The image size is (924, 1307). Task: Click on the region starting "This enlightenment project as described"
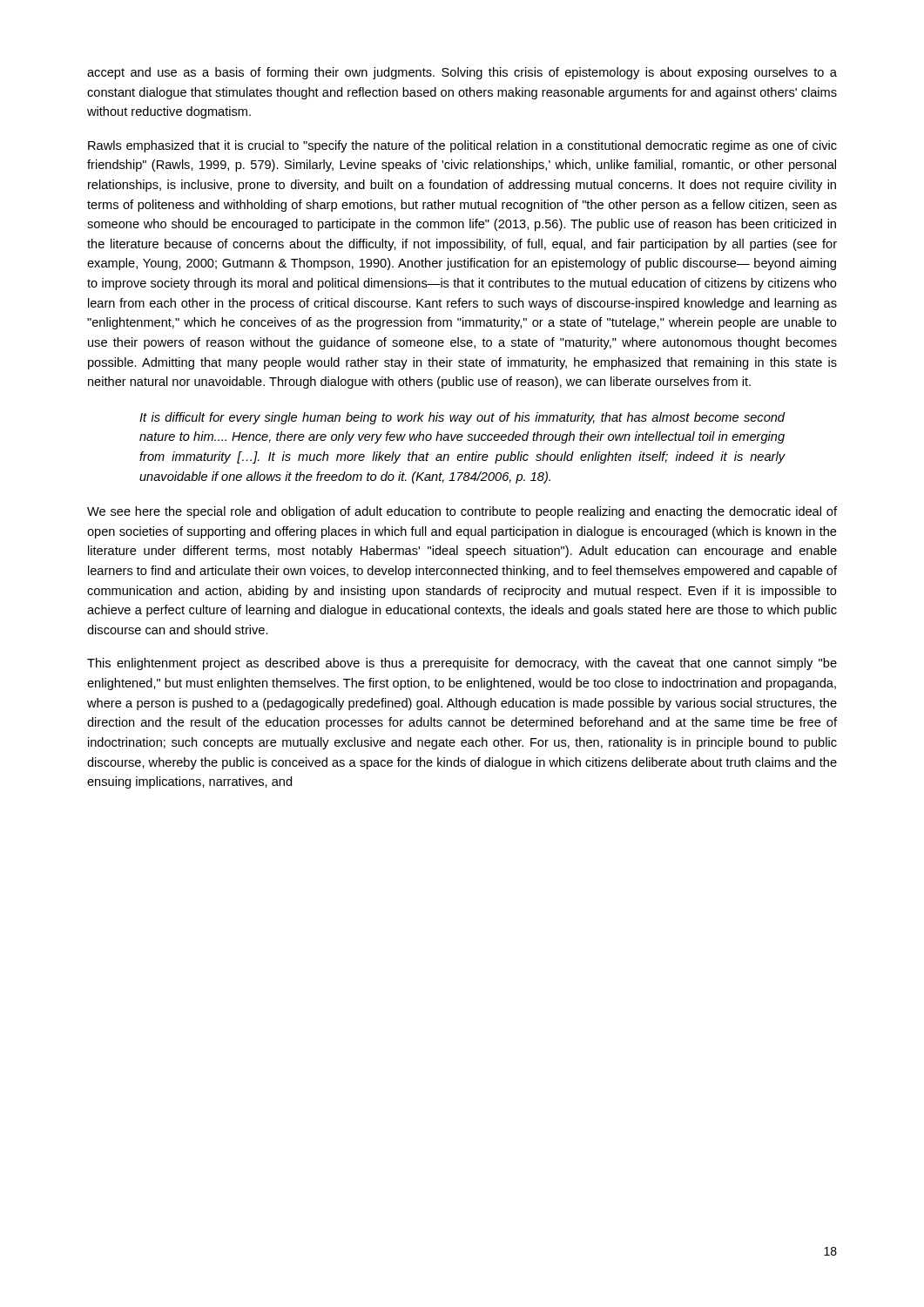click(462, 723)
